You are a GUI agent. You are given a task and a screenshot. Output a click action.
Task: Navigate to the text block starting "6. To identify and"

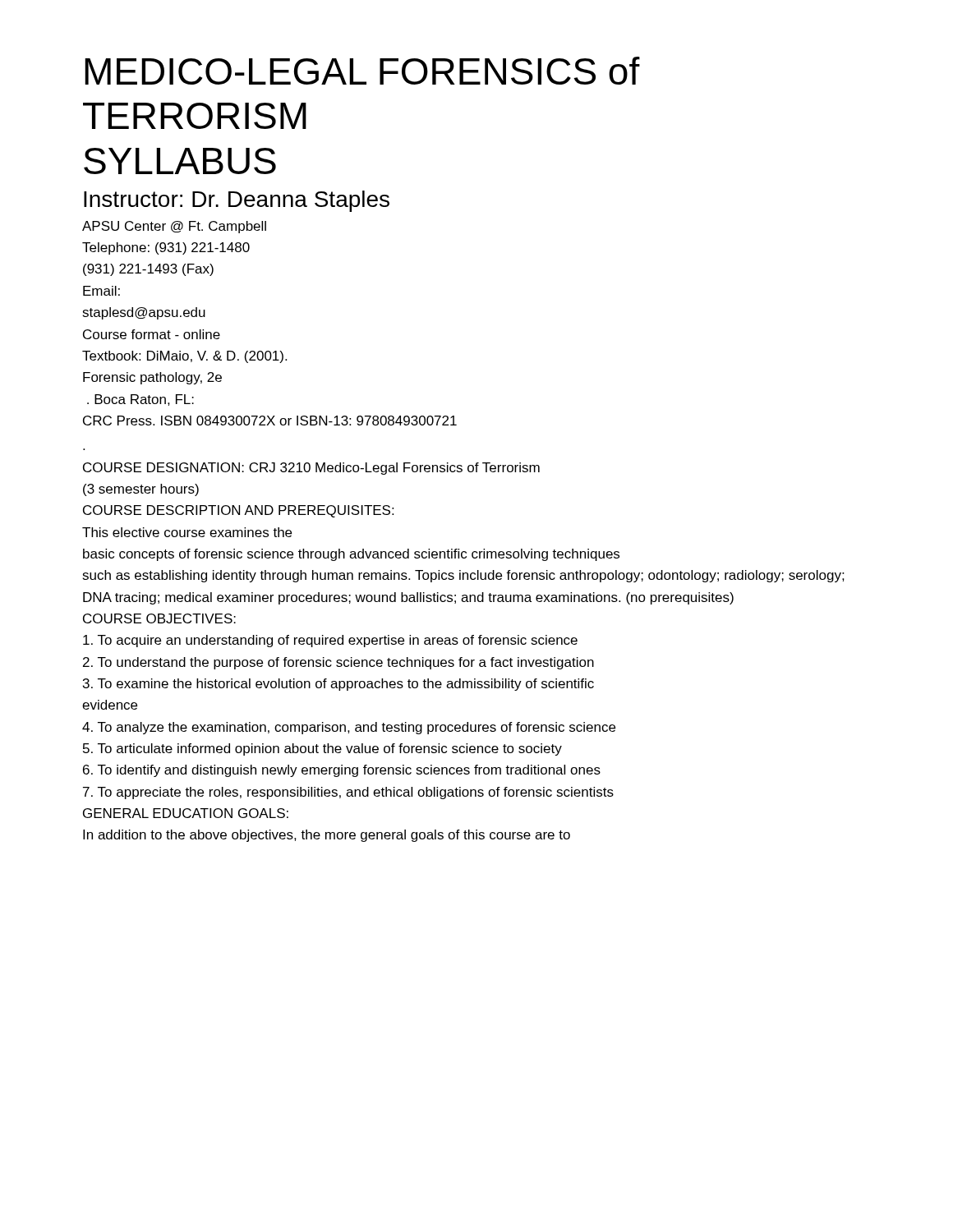pos(341,770)
